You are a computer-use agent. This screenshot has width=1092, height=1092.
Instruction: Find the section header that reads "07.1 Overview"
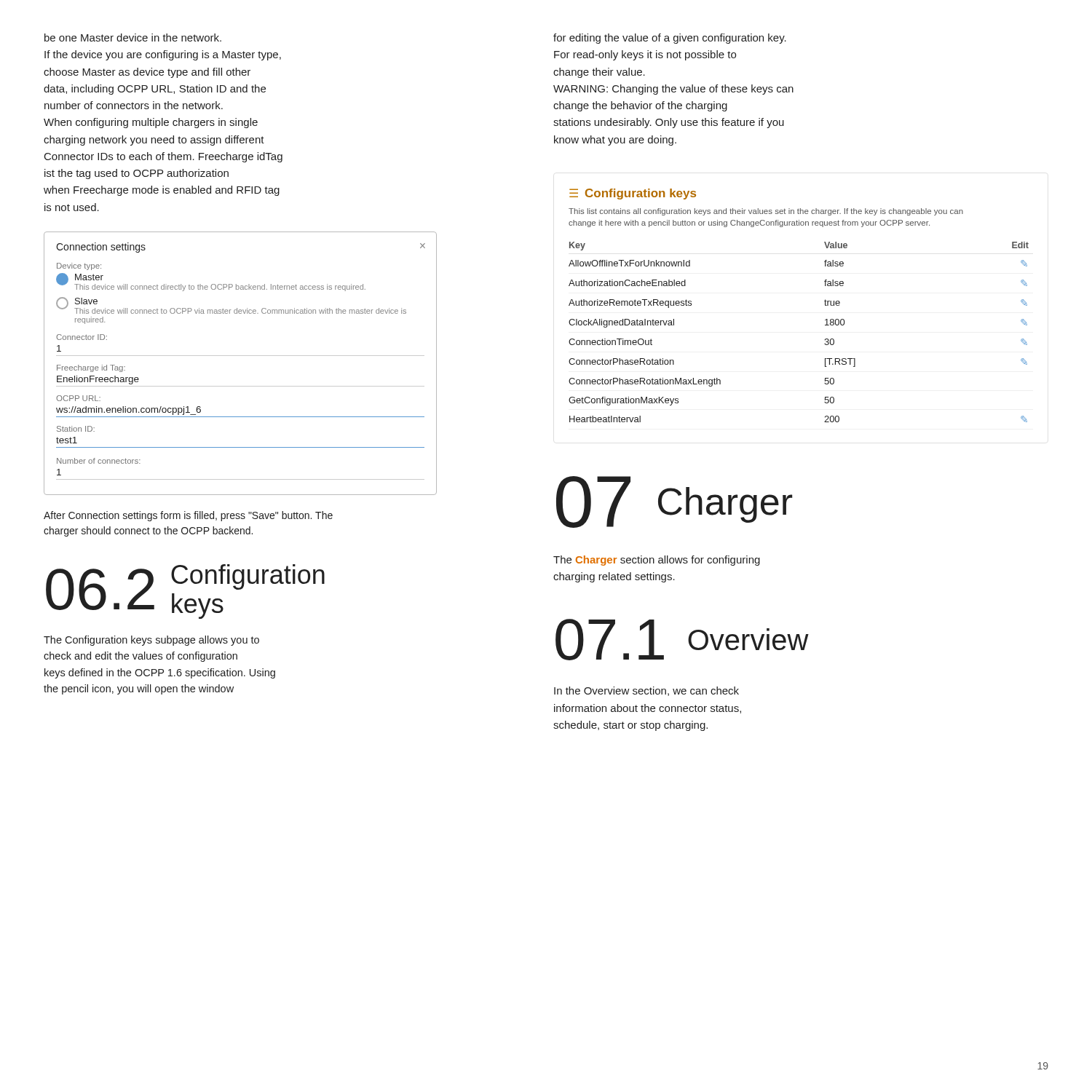coord(681,640)
